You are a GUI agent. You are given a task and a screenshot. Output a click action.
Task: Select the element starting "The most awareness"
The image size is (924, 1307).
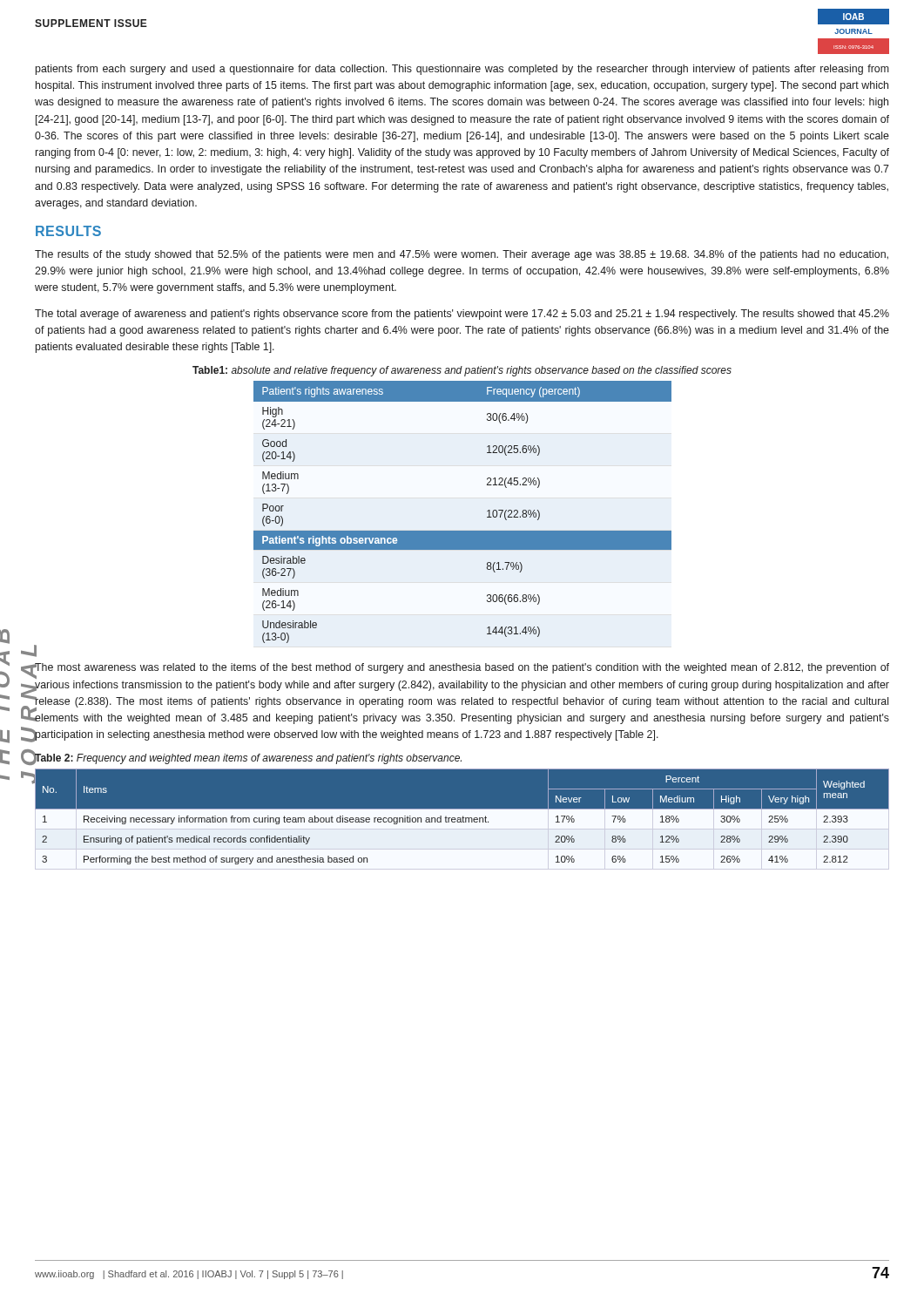coord(462,701)
